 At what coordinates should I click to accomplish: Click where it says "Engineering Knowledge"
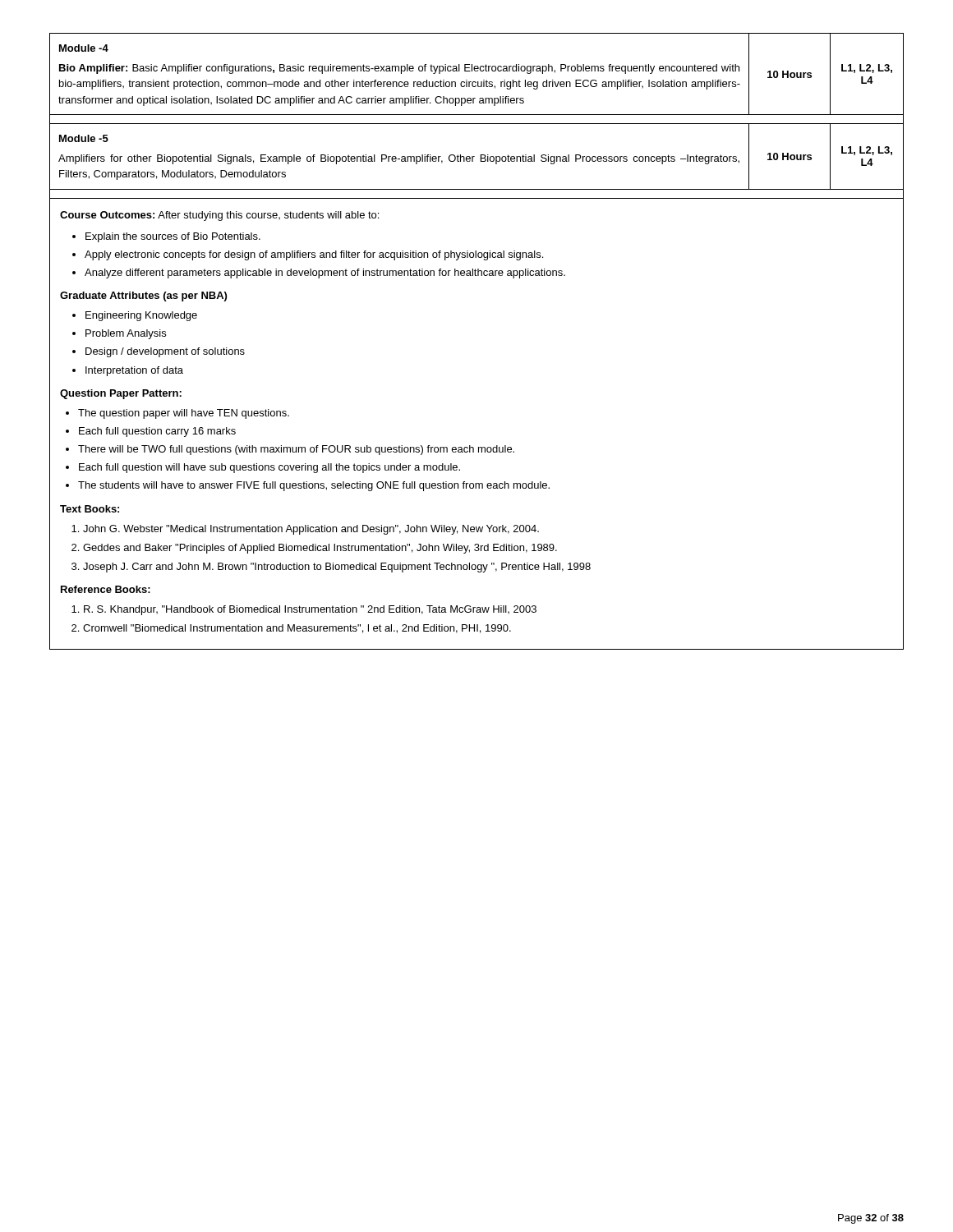(x=141, y=315)
